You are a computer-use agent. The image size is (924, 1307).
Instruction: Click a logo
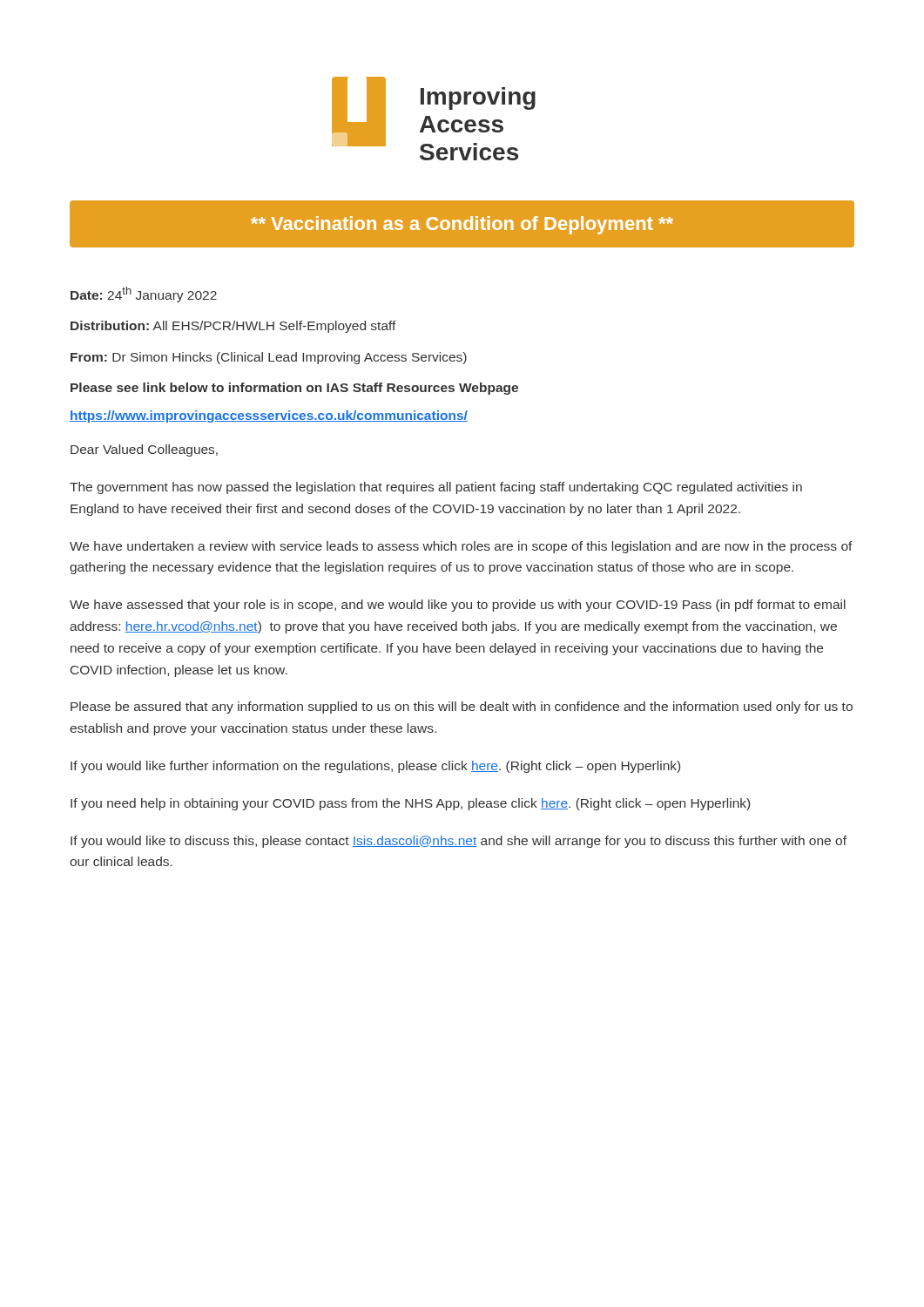462,122
